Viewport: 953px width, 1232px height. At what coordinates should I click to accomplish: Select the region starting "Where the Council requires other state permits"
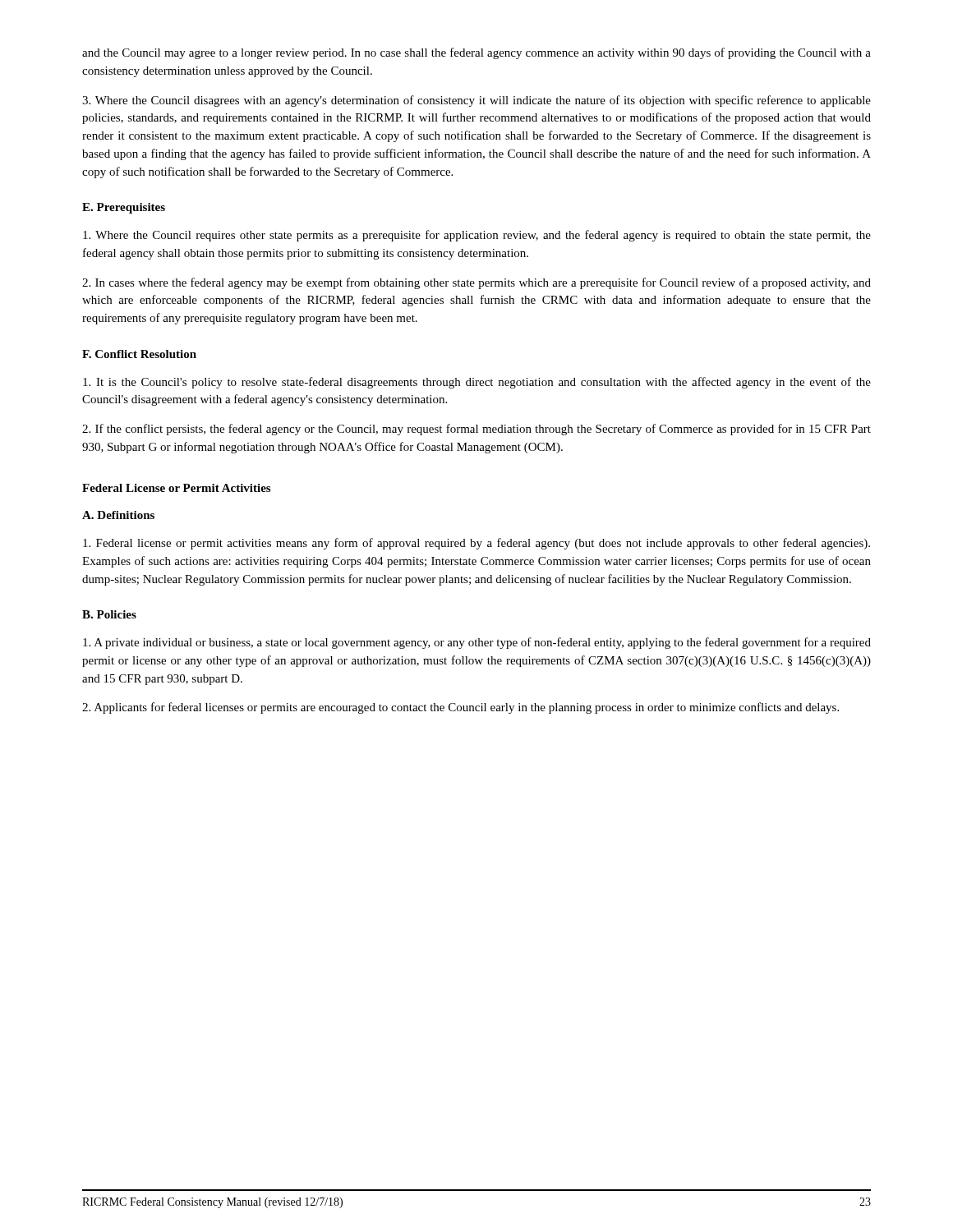click(x=476, y=244)
